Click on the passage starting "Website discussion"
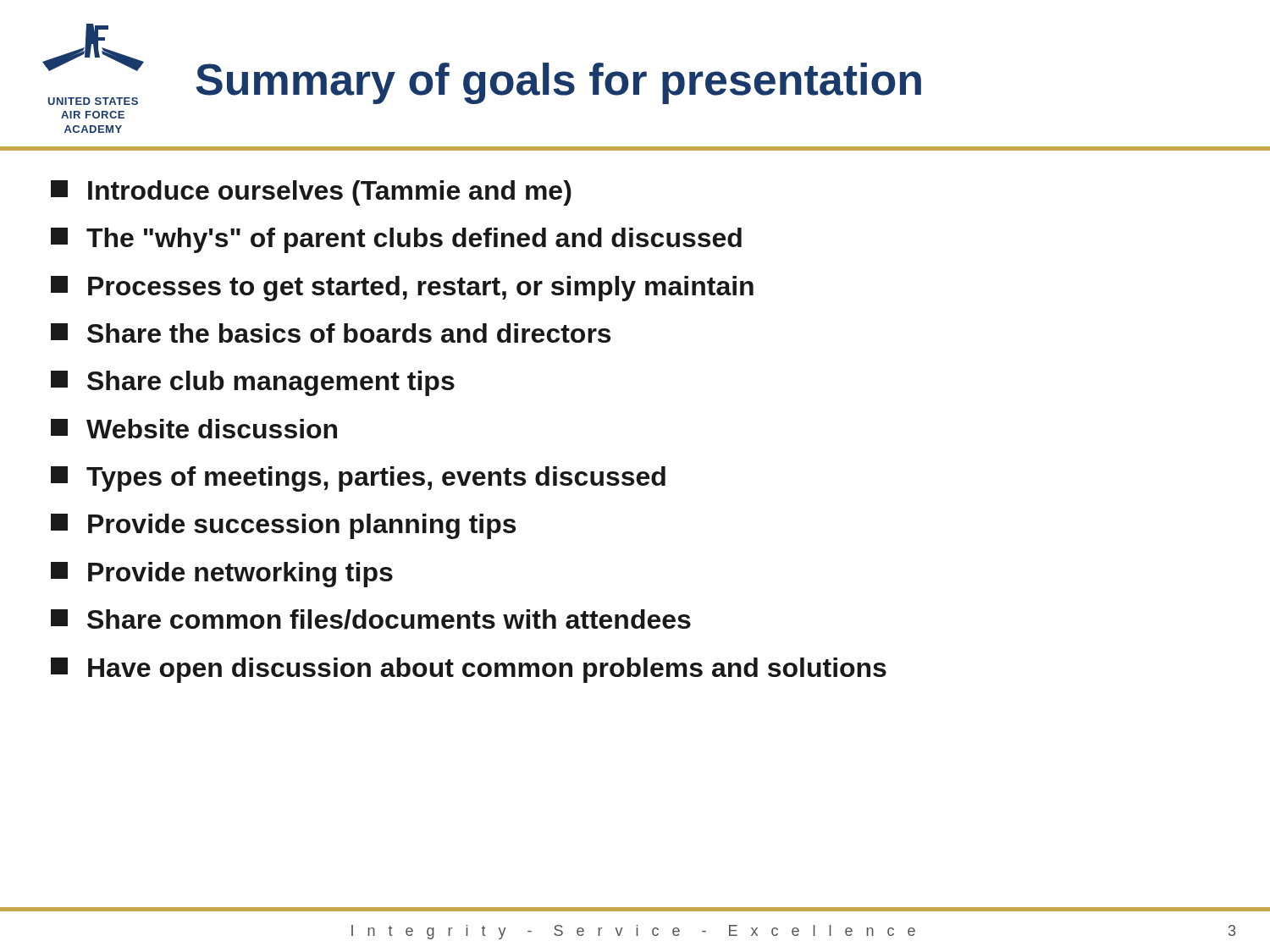This screenshot has width=1270, height=952. tap(195, 429)
